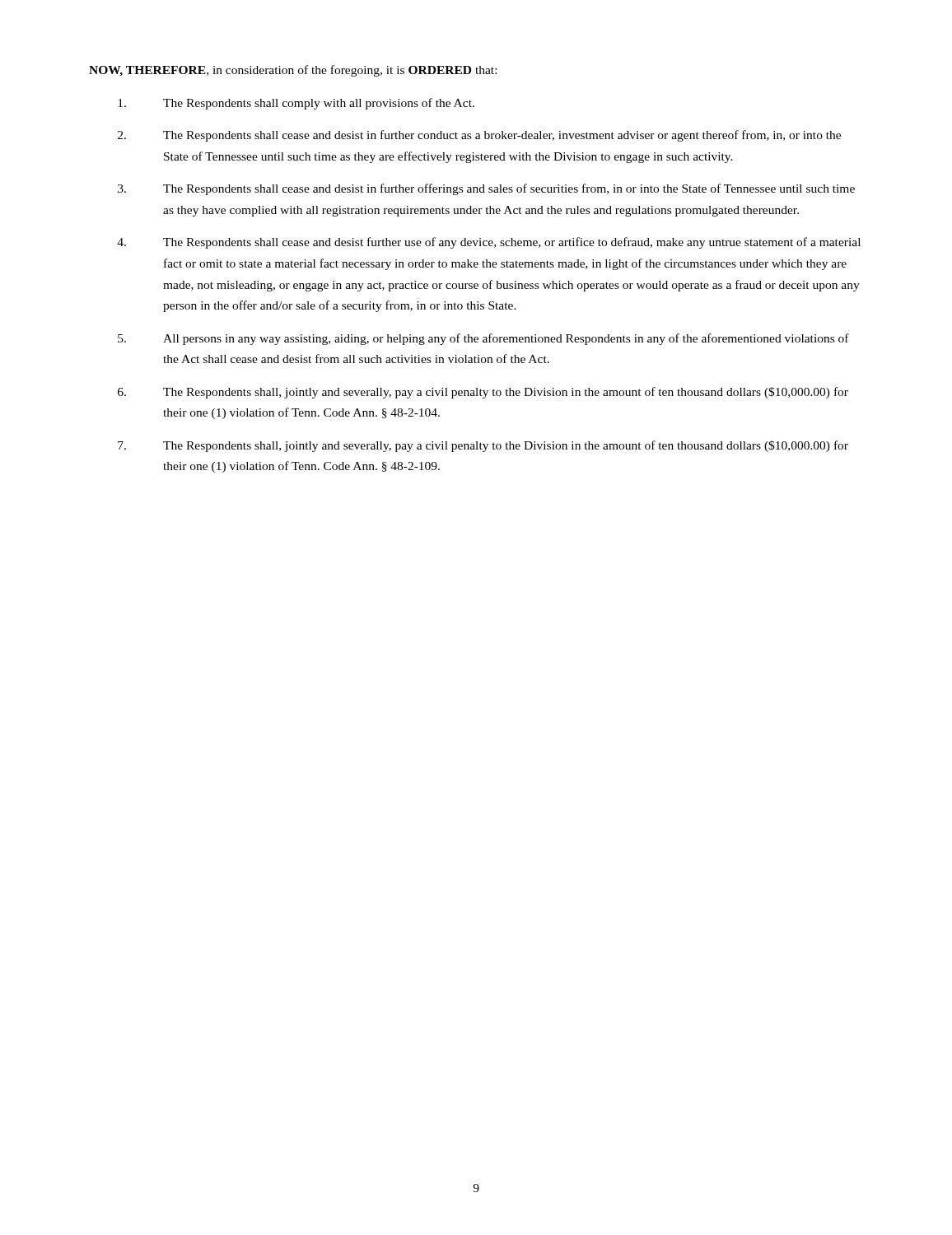This screenshot has width=952, height=1235.
Task: Click the passage that begins "5. All persons in any way assisting,"
Action: click(x=476, y=348)
